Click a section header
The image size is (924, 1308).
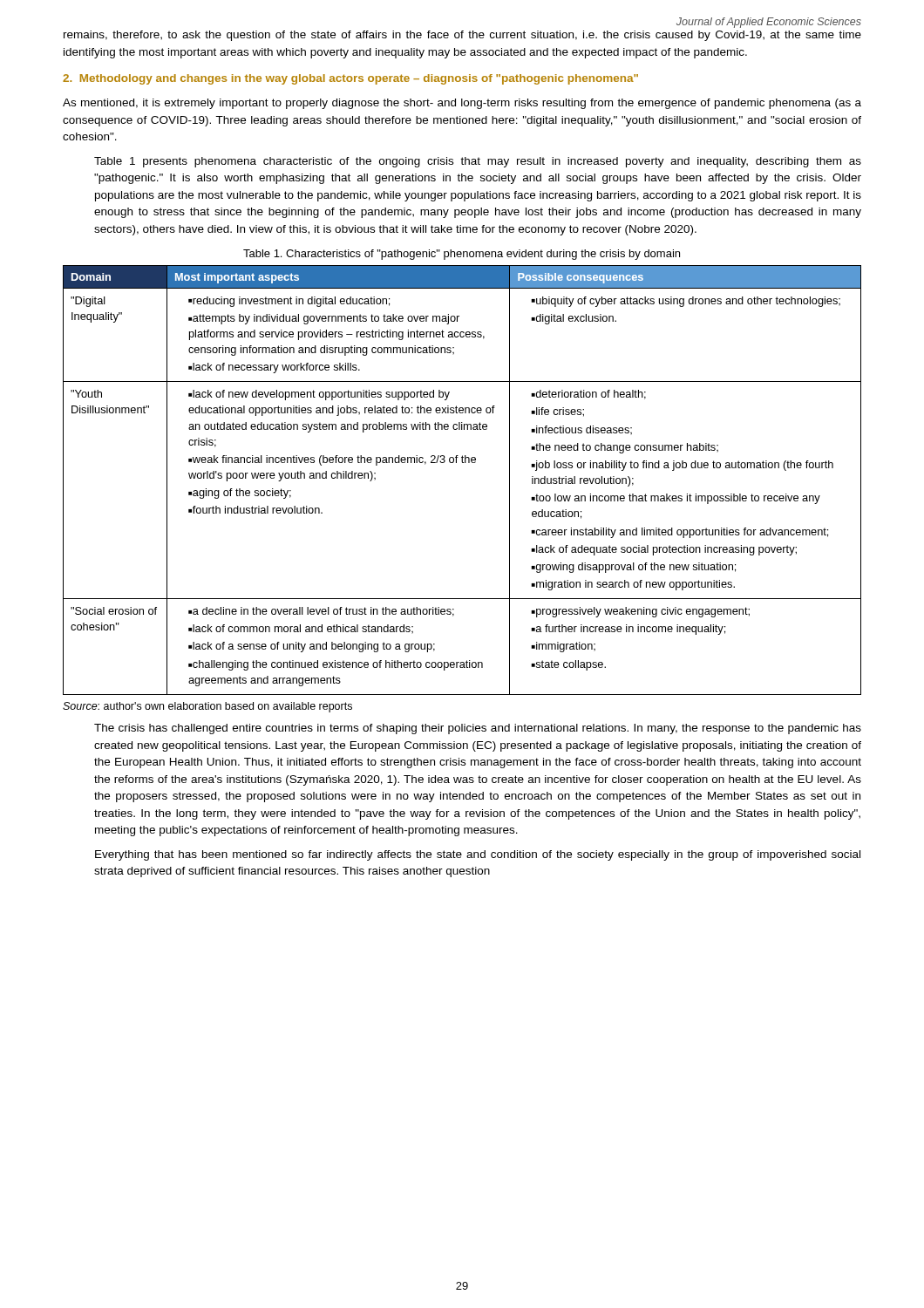[x=351, y=78]
